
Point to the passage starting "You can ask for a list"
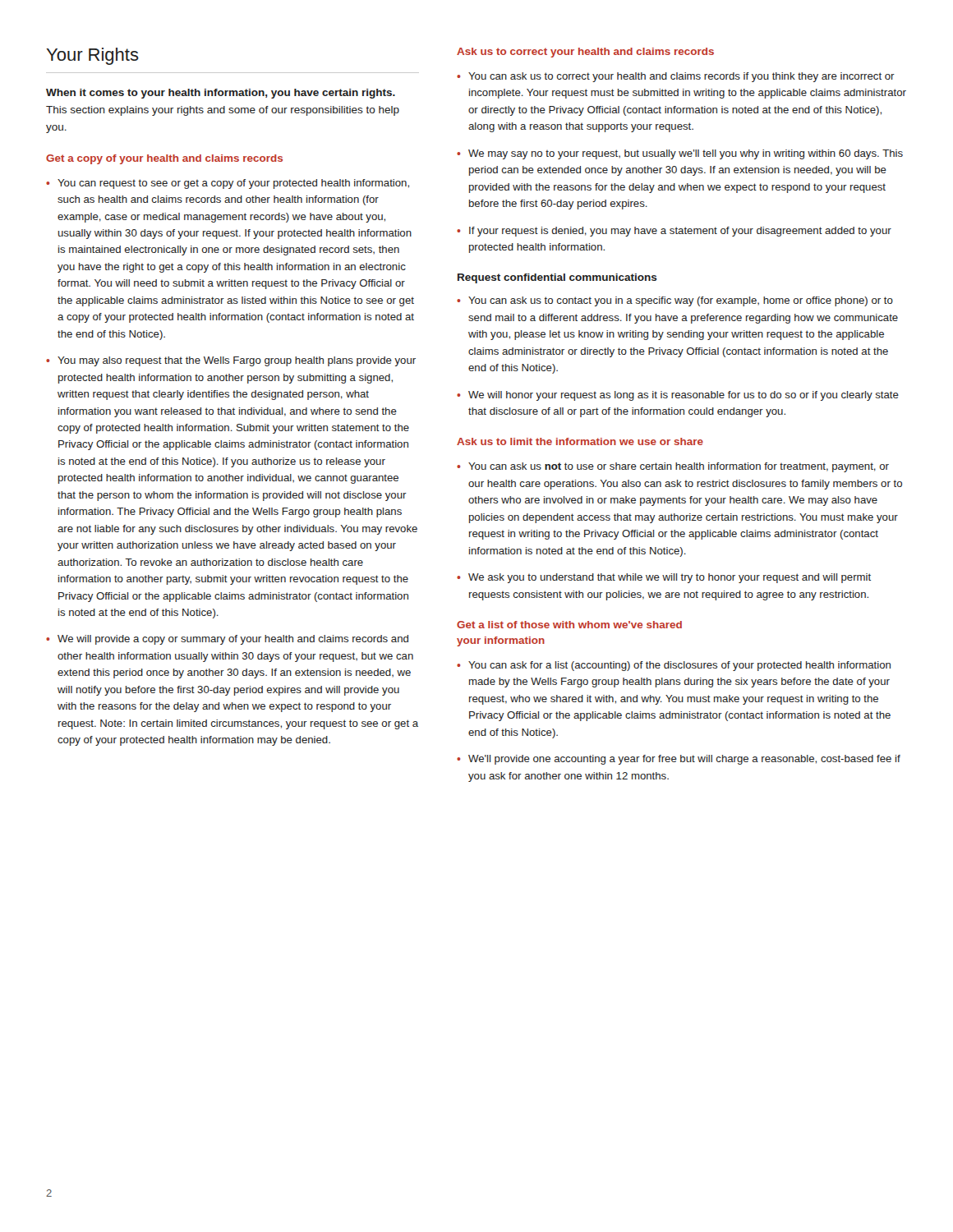tap(680, 698)
